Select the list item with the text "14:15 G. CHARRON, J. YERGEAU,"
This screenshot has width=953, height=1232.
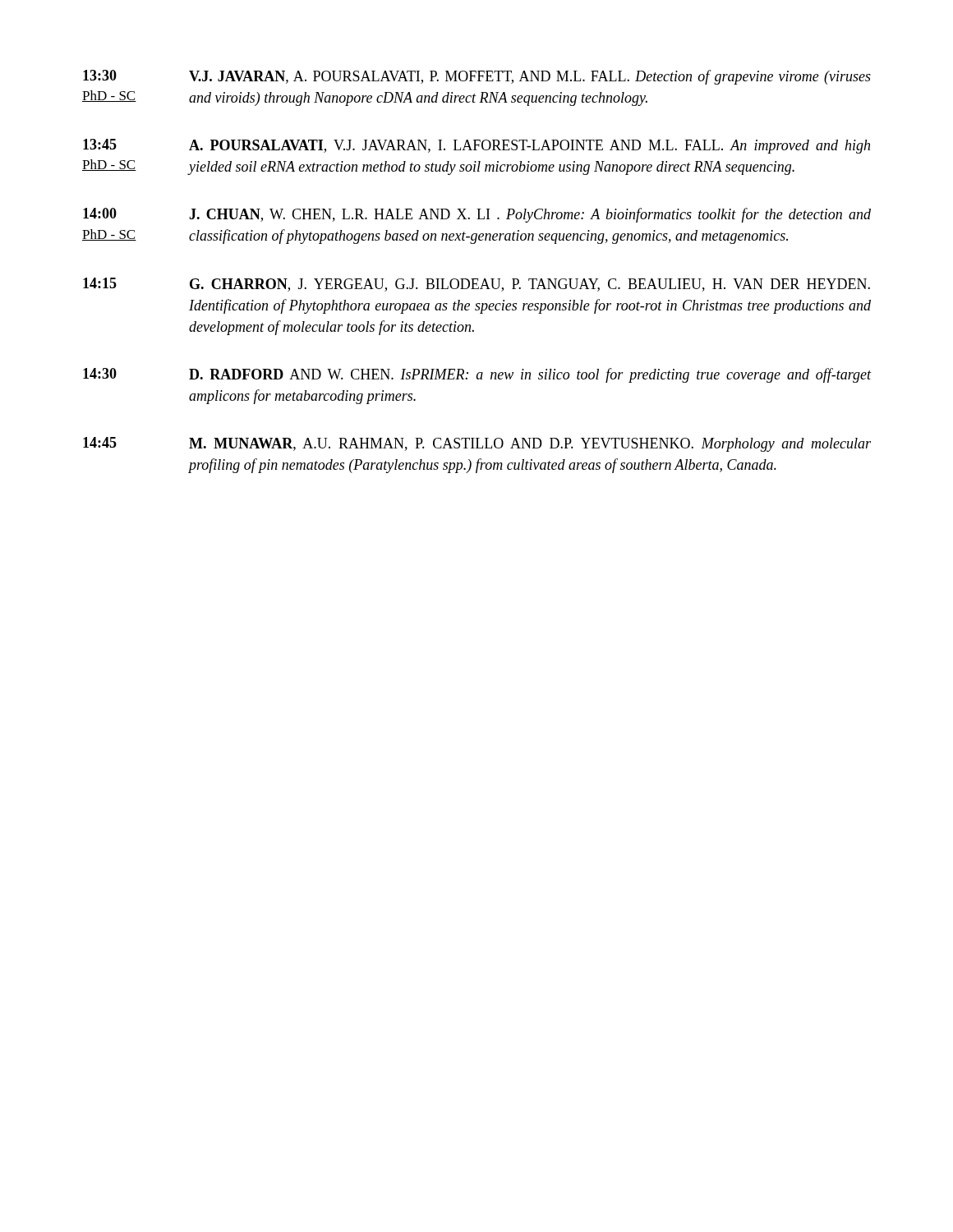tap(476, 305)
